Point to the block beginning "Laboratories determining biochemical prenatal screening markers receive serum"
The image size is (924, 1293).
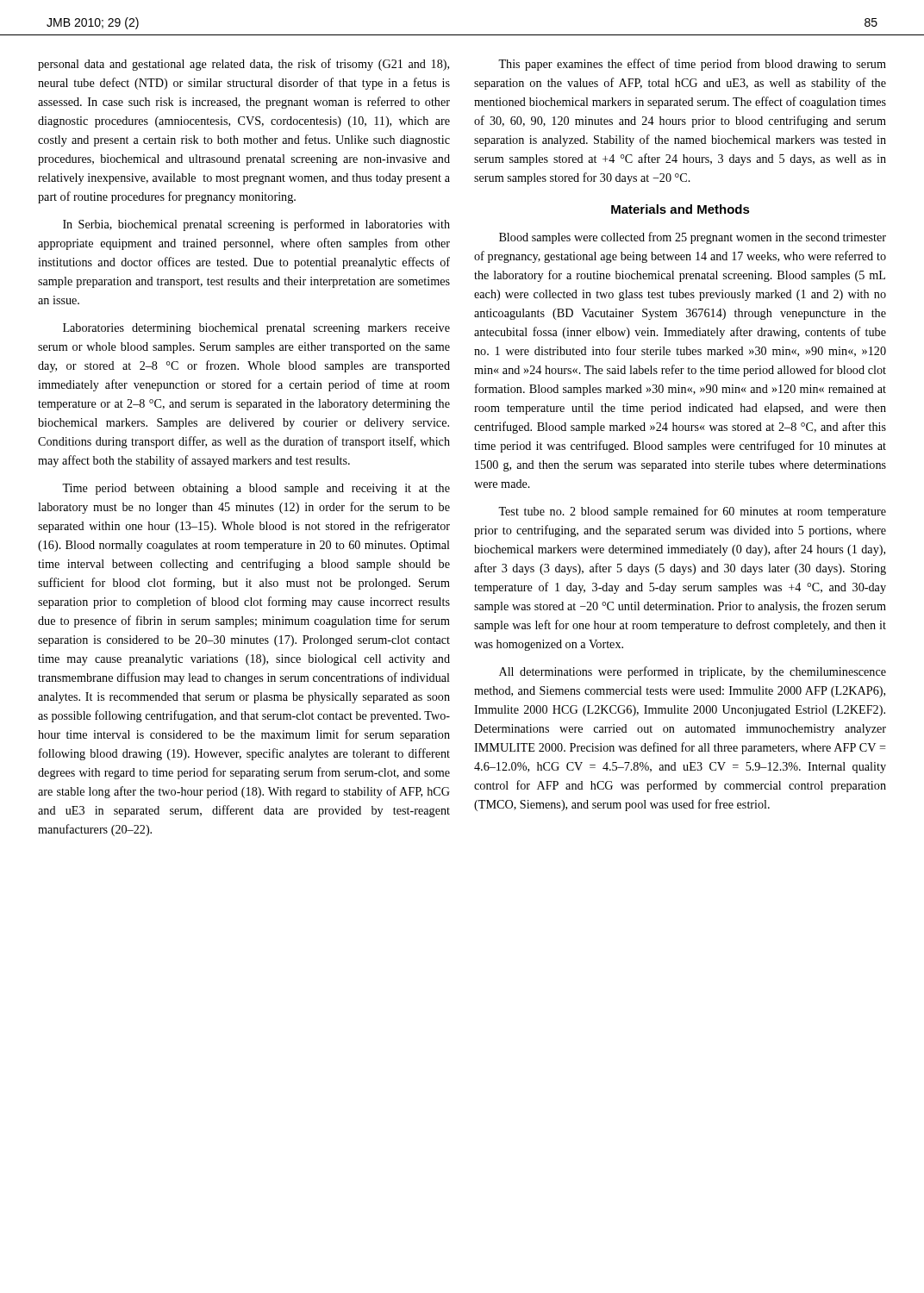[x=244, y=394]
